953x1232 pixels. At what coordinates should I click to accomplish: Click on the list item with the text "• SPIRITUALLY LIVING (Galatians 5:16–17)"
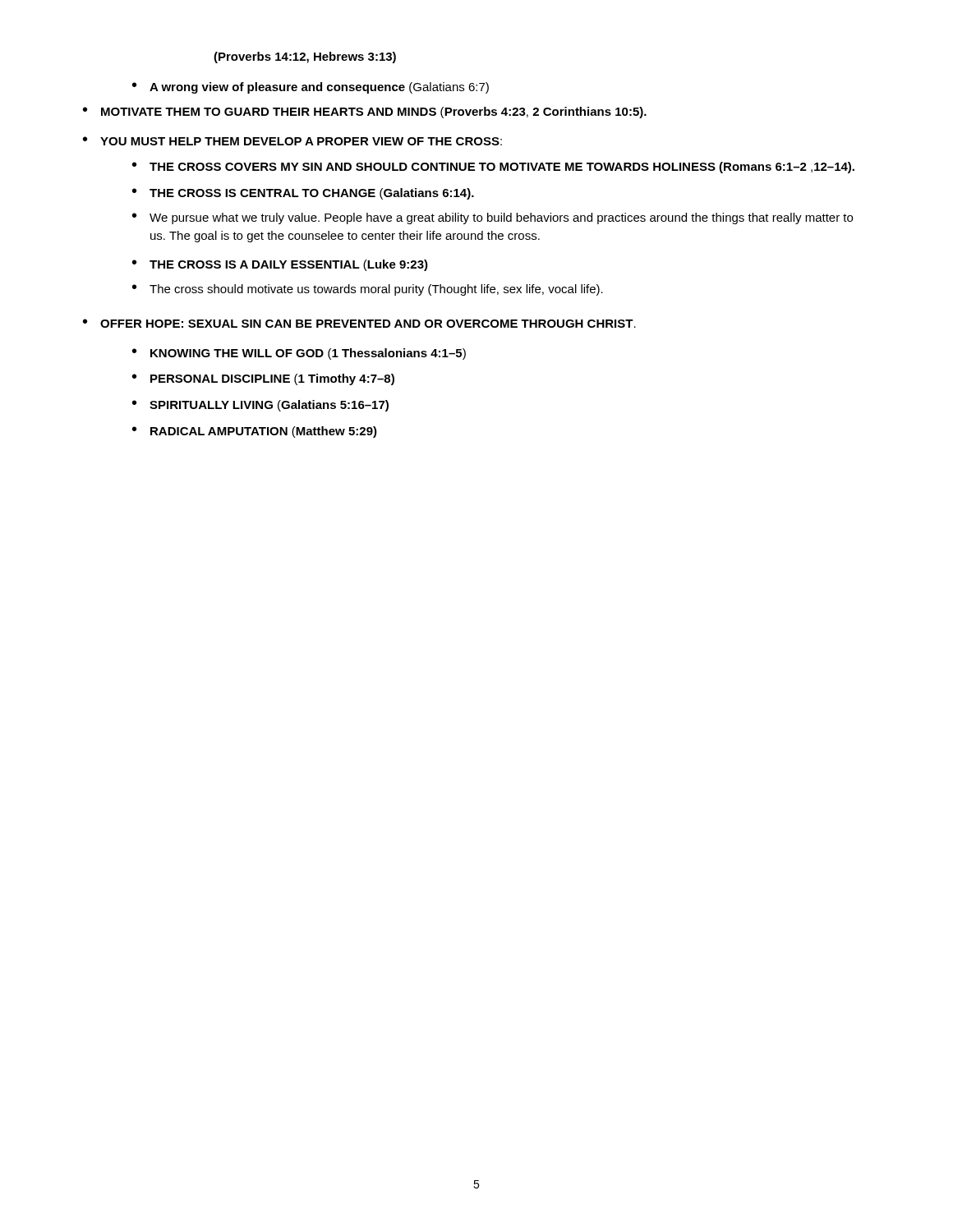[x=260, y=406]
